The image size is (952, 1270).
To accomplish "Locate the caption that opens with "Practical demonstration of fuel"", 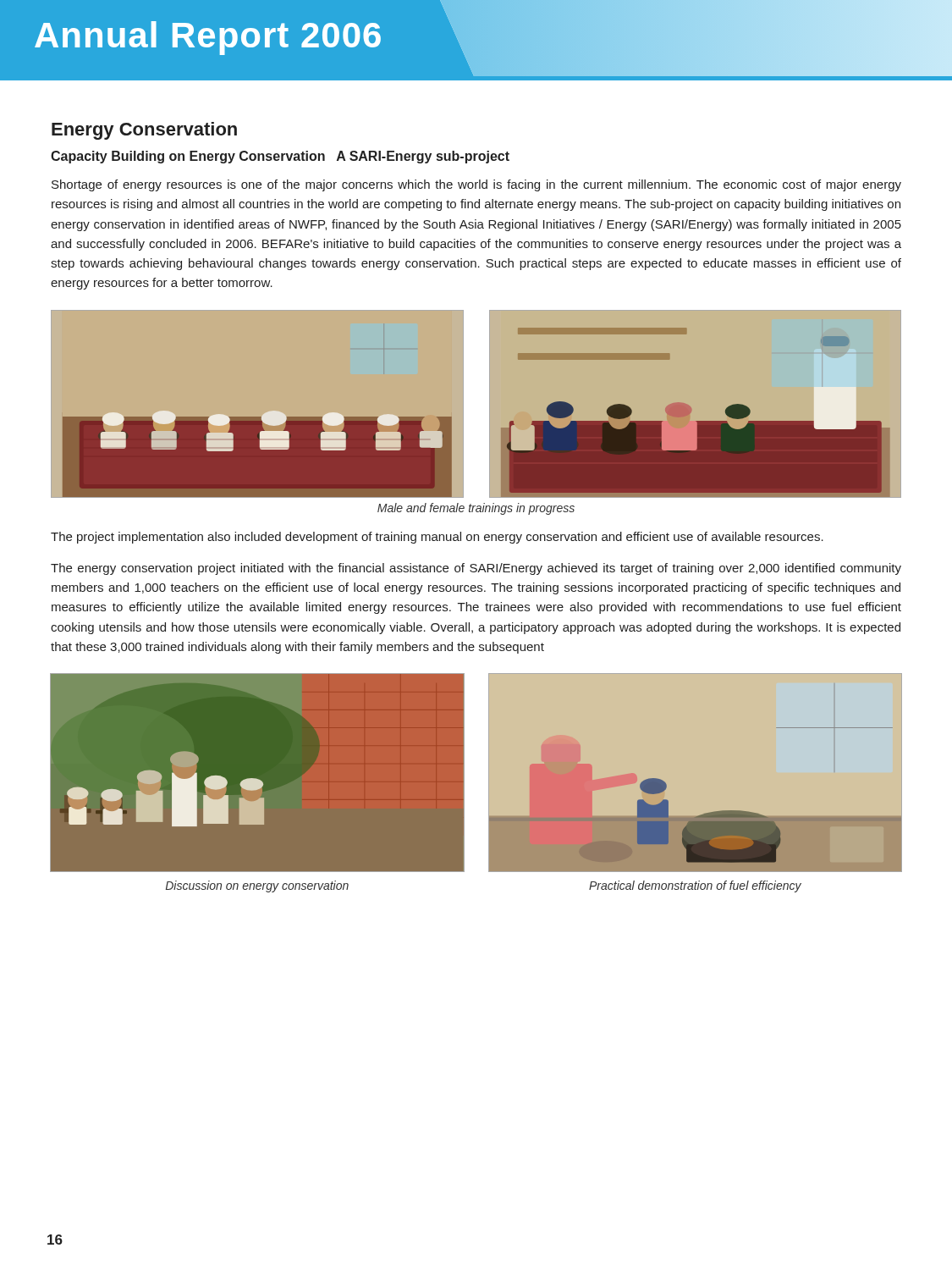I will (695, 886).
